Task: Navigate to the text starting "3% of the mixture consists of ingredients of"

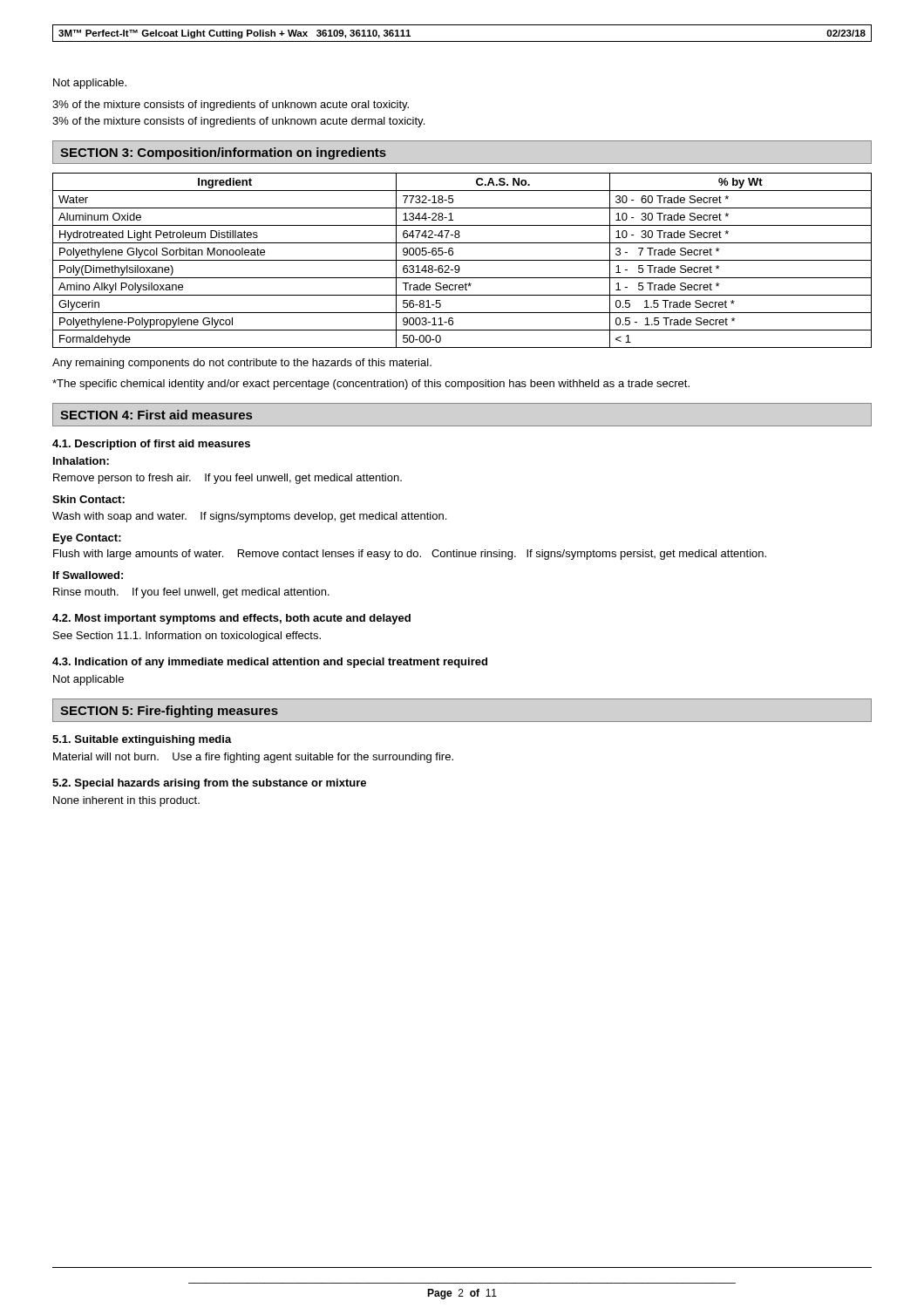Action: pyautogui.click(x=239, y=112)
